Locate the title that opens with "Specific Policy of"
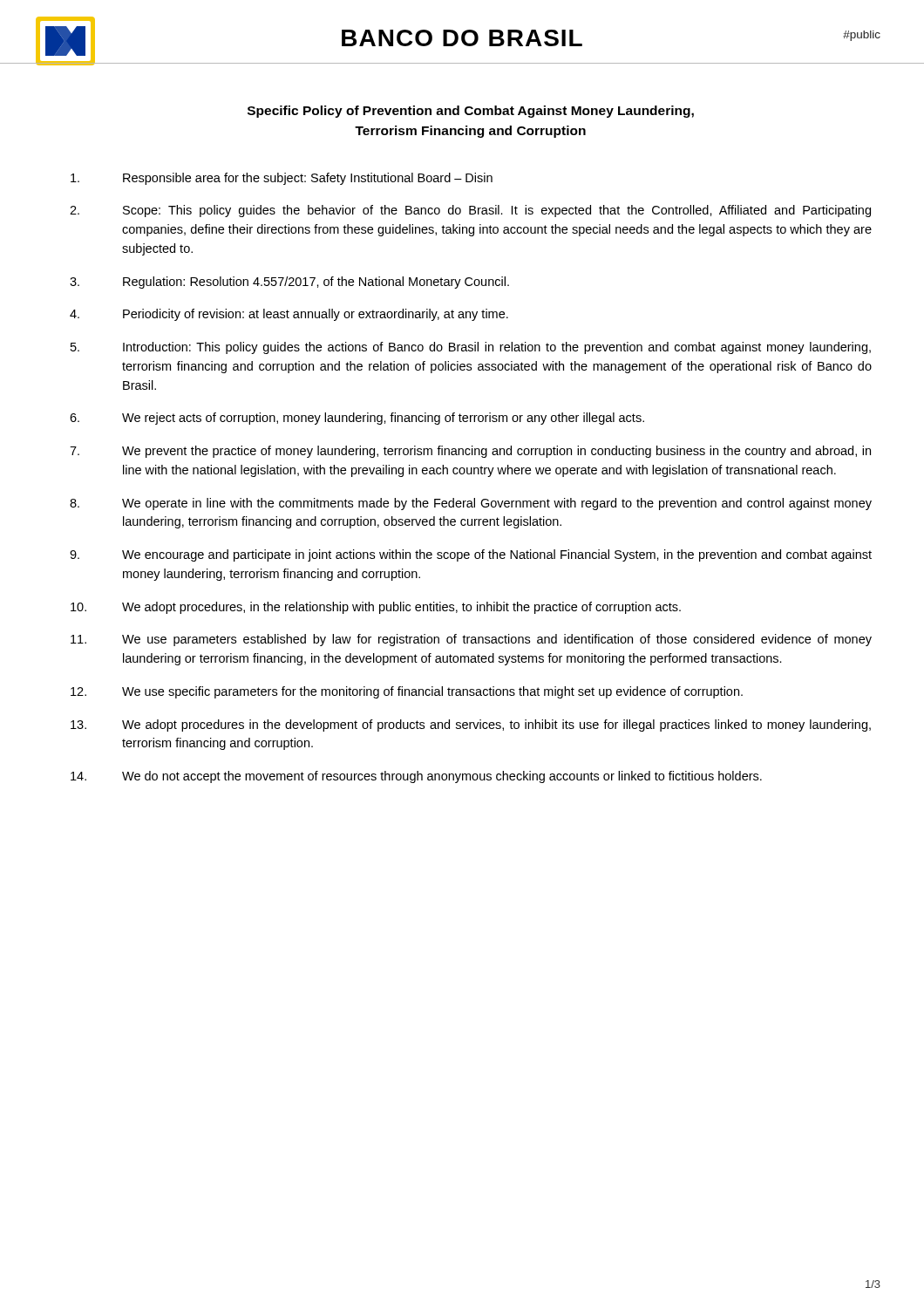924x1308 pixels. click(471, 120)
